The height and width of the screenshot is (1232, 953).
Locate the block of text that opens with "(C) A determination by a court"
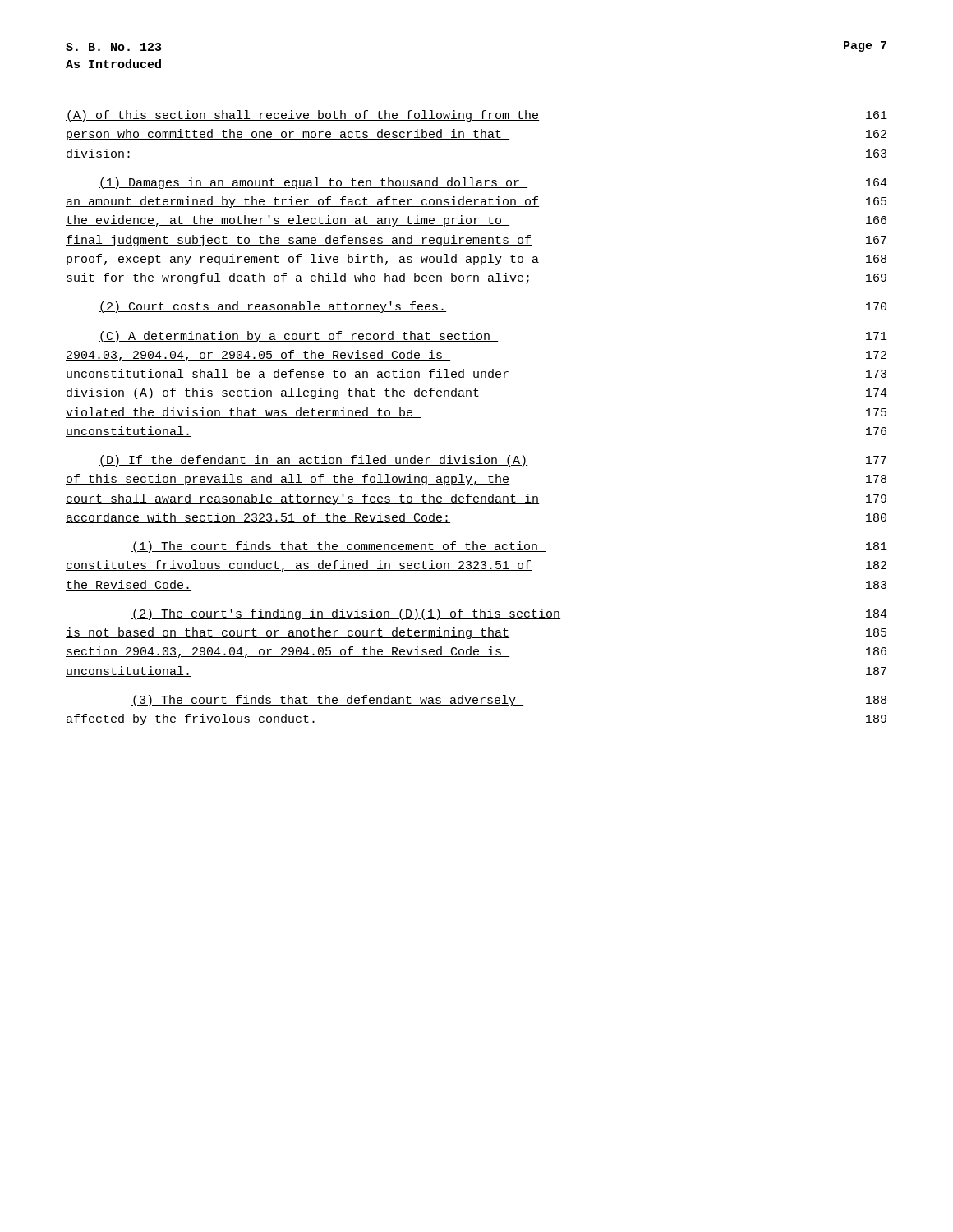[476, 385]
